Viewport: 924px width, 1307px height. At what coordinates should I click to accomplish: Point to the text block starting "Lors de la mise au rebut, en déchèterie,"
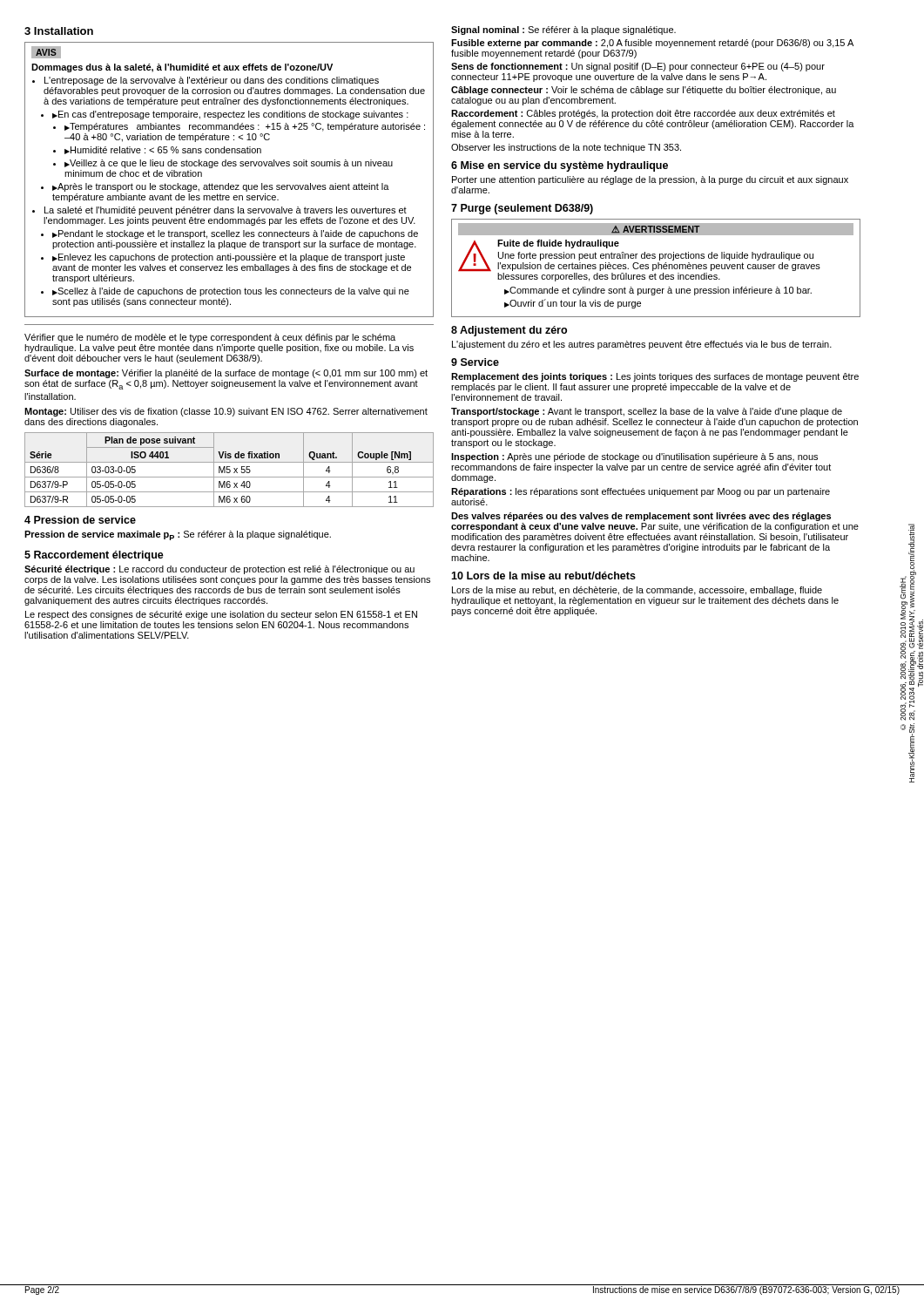(645, 600)
